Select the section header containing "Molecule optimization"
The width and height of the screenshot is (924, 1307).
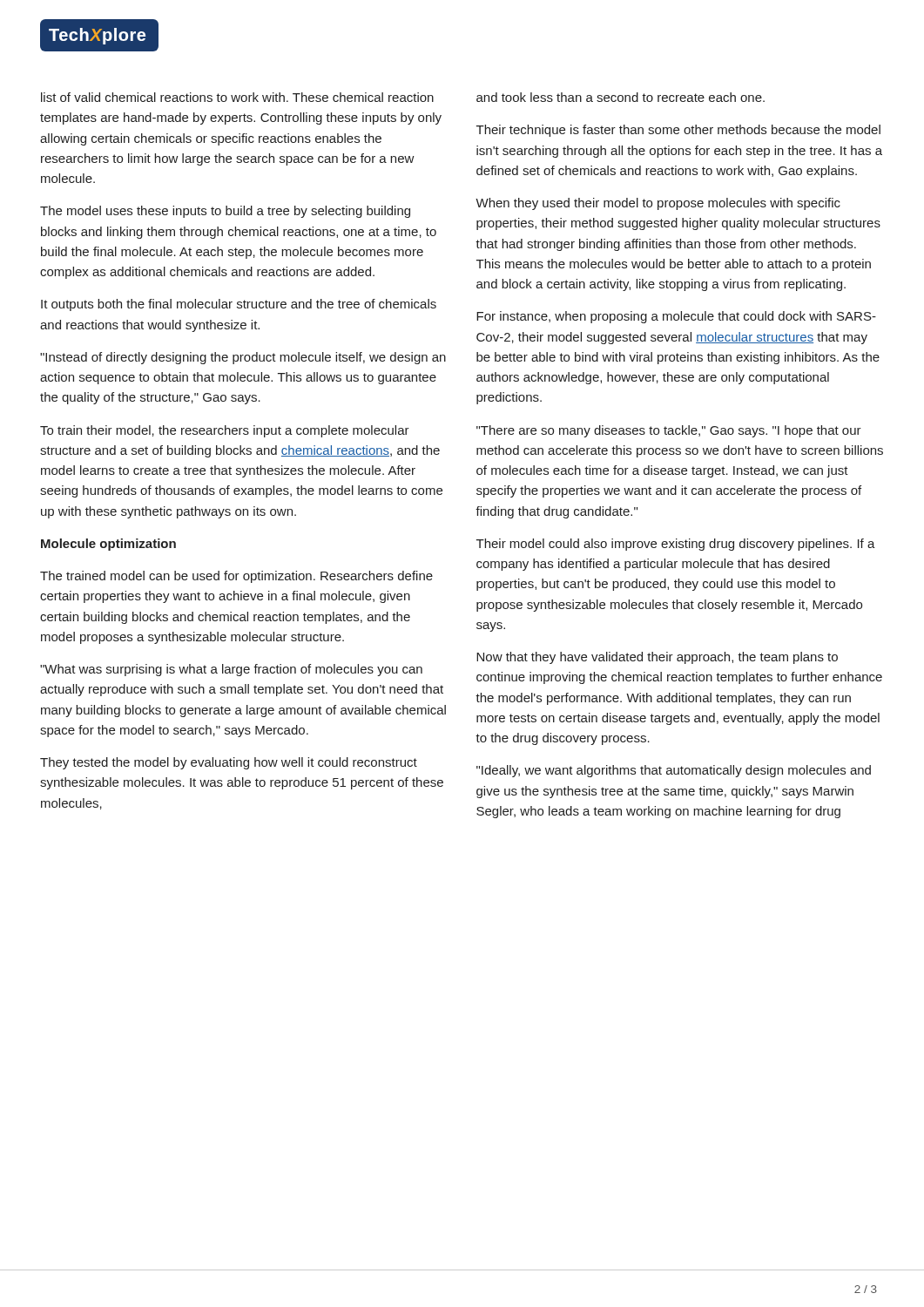coord(108,545)
